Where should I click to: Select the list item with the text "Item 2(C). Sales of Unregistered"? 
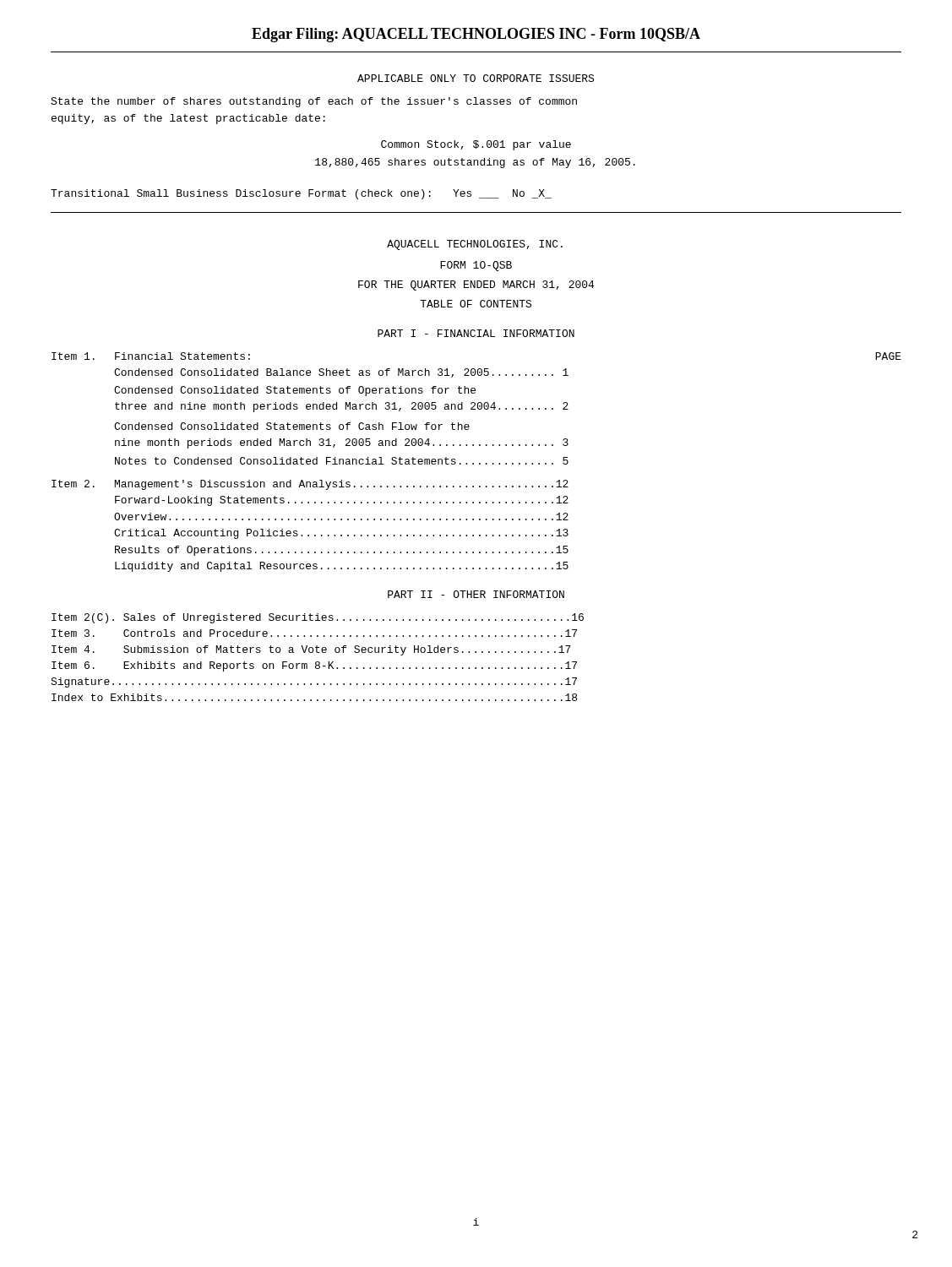(x=318, y=618)
